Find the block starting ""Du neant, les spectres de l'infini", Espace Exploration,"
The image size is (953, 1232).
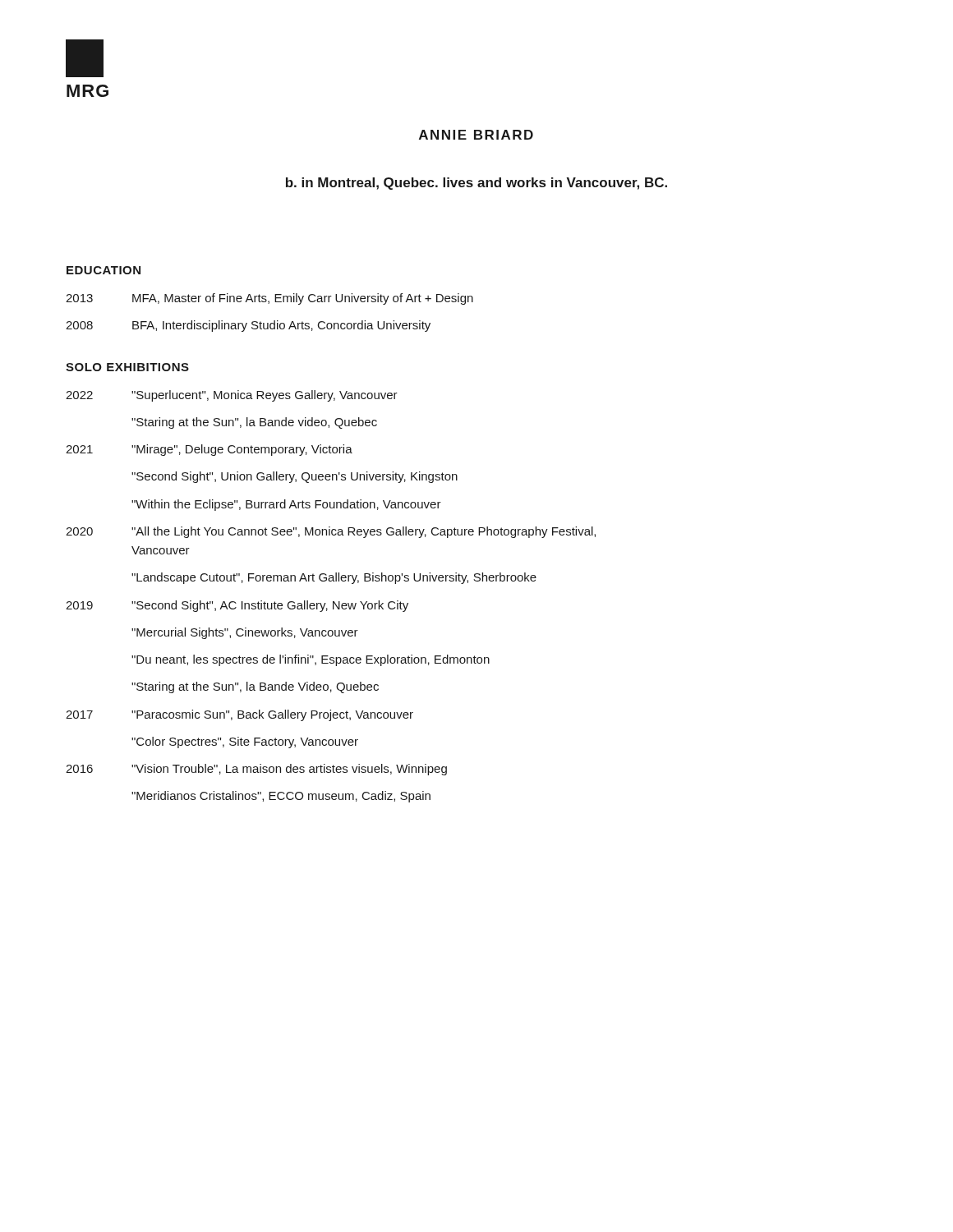pyautogui.click(x=476, y=659)
